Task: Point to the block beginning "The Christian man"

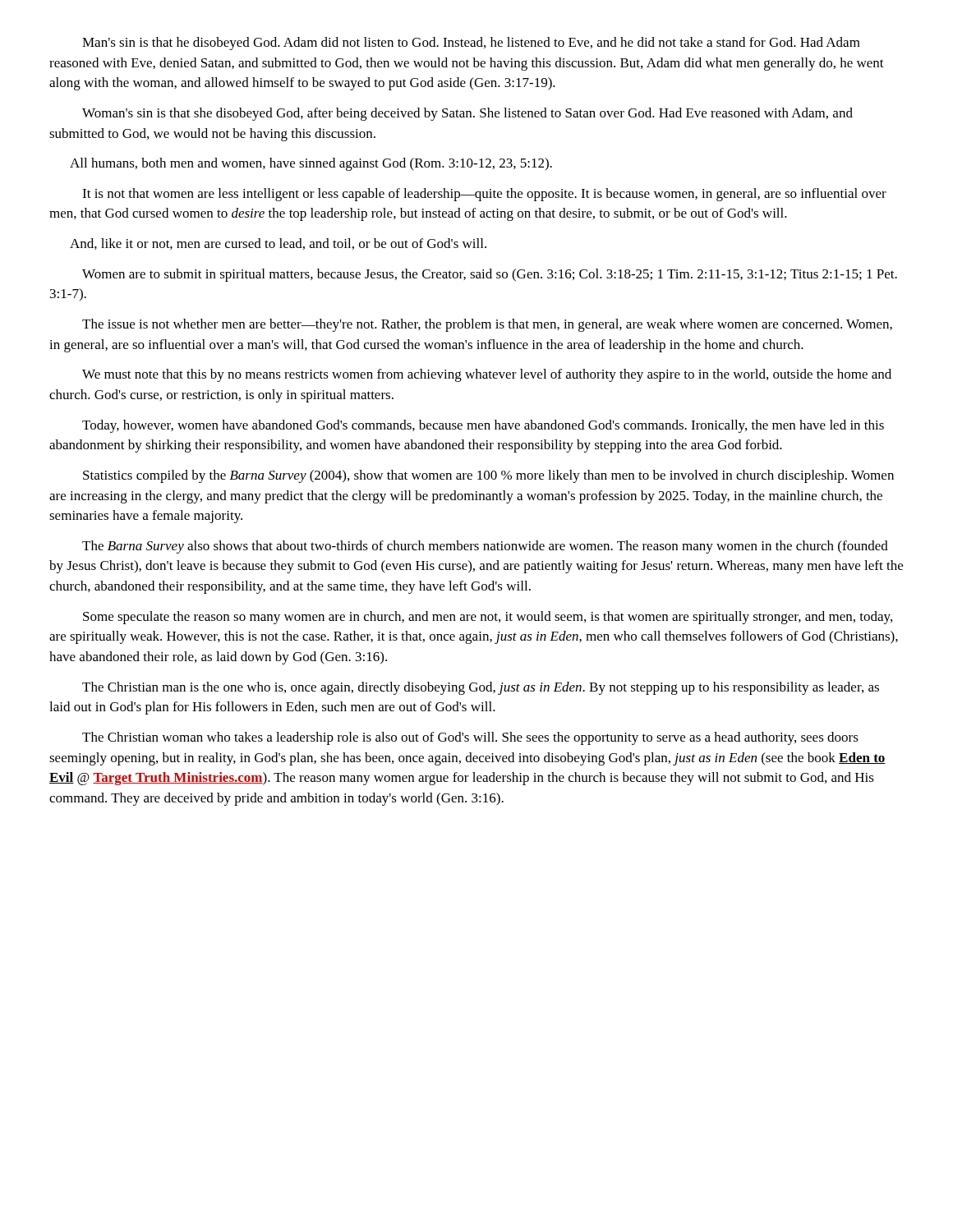Action: pos(464,697)
